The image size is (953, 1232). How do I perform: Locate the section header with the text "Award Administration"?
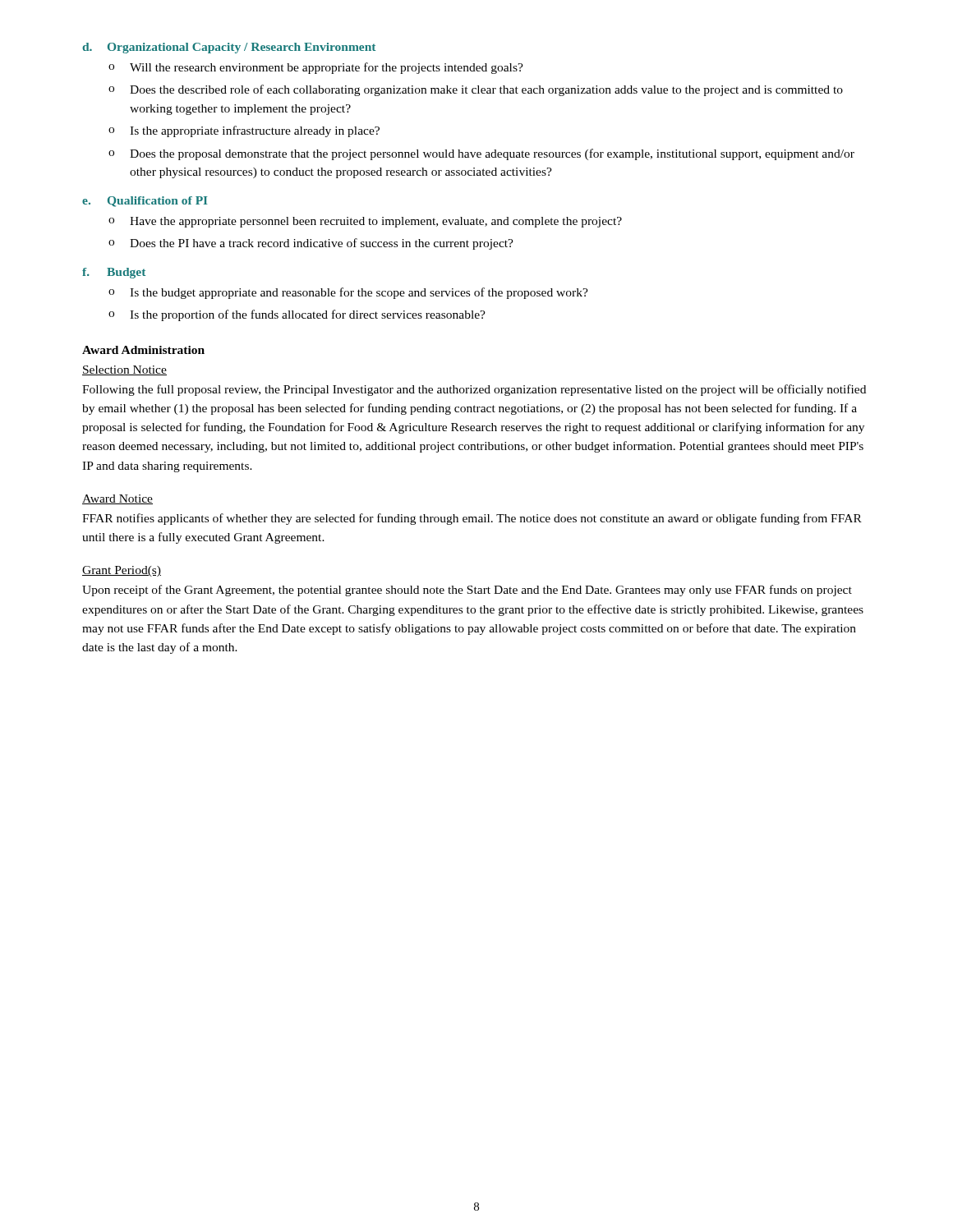[x=143, y=349]
